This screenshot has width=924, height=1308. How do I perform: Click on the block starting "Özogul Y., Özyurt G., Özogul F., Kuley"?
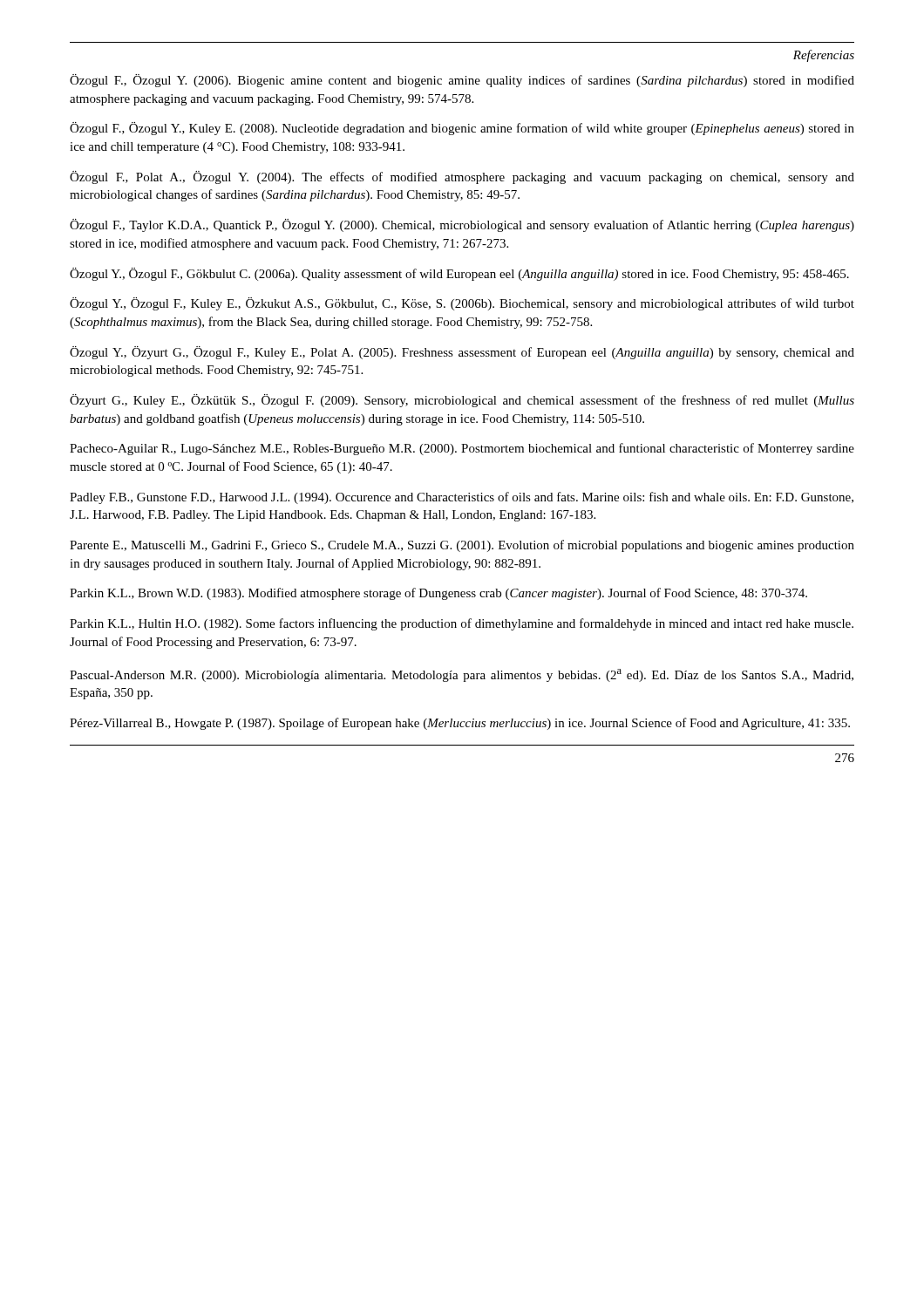pyautogui.click(x=462, y=361)
